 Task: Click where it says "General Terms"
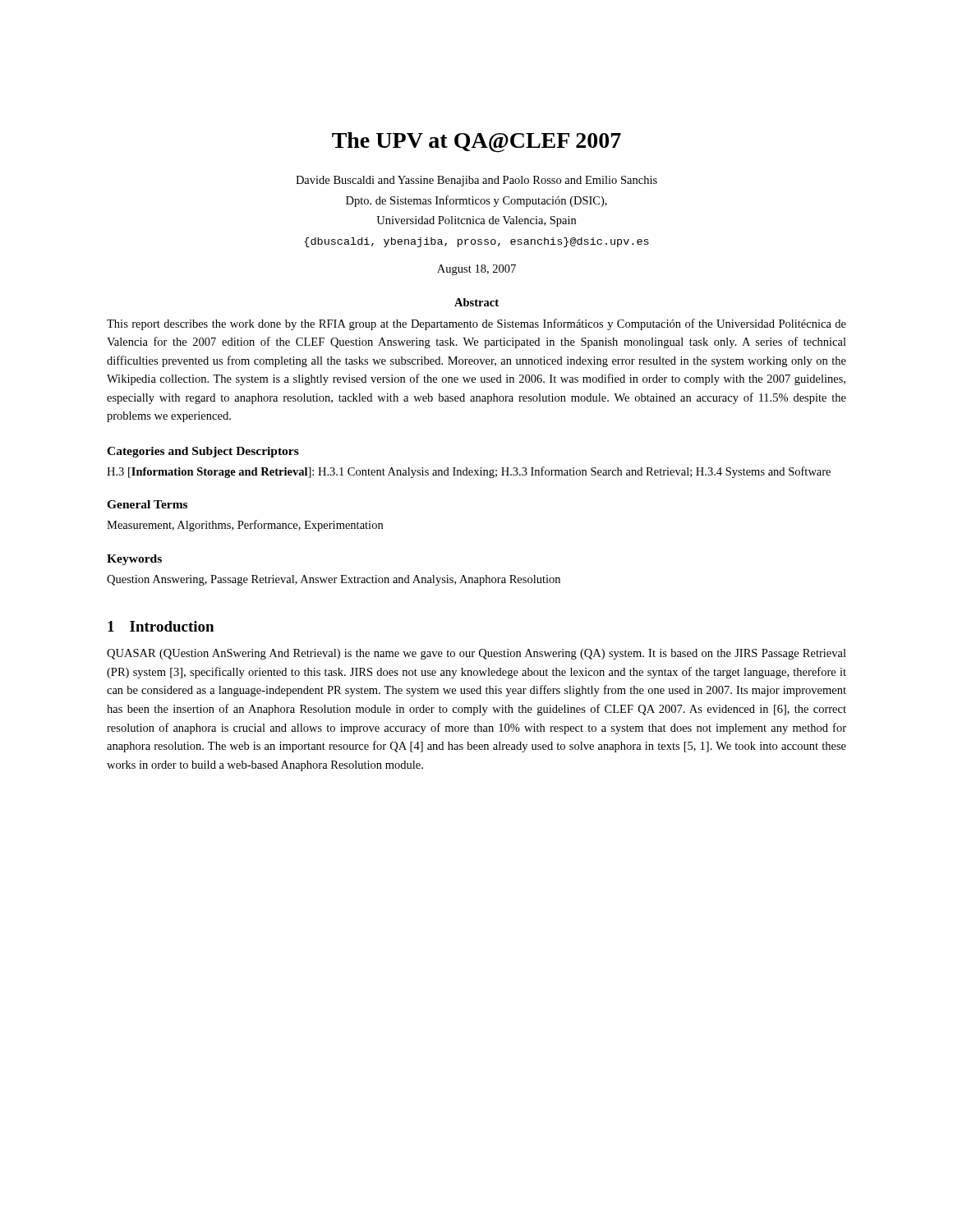[147, 504]
